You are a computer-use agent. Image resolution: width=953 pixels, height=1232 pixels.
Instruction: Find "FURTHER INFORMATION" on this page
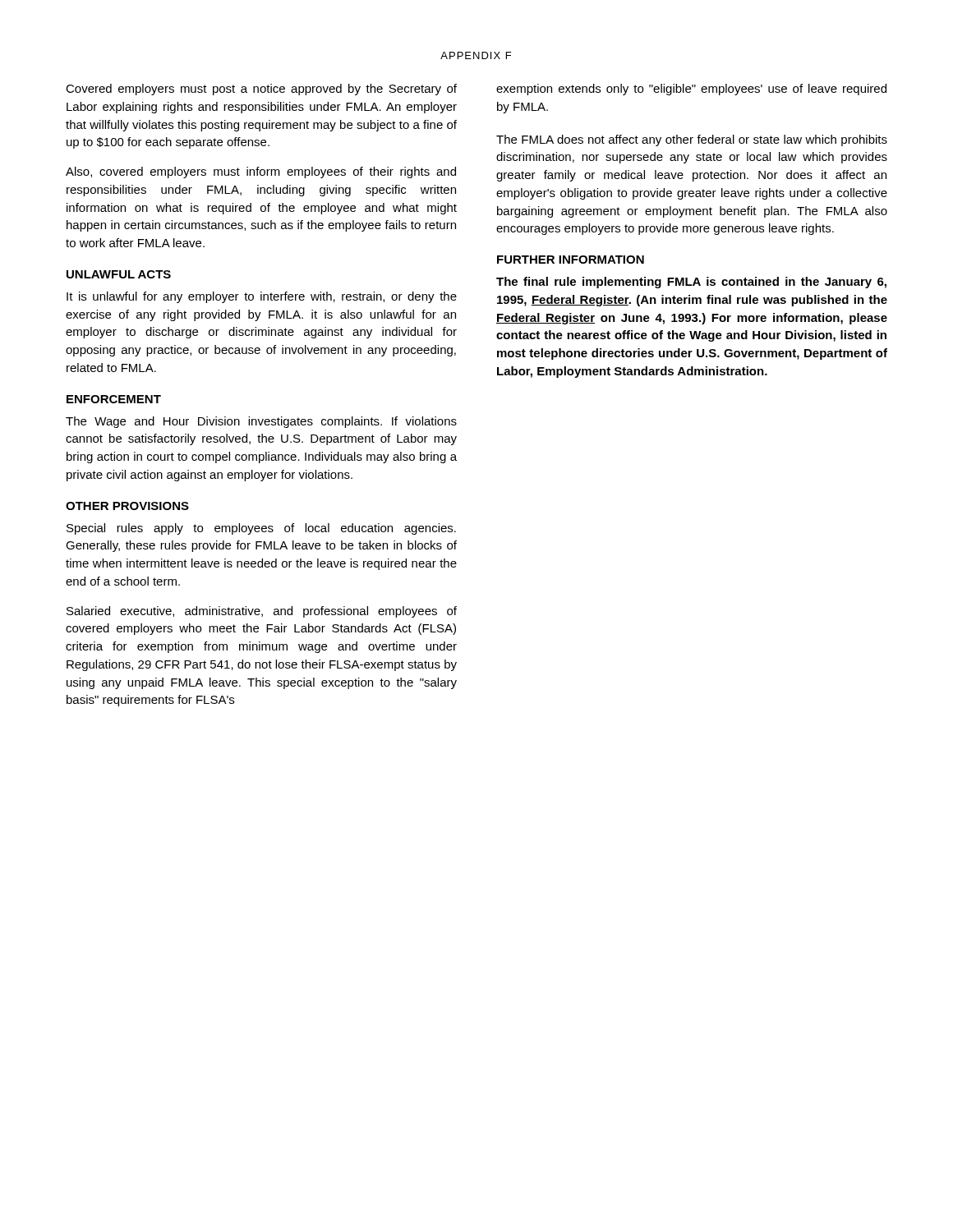(570, 259)
